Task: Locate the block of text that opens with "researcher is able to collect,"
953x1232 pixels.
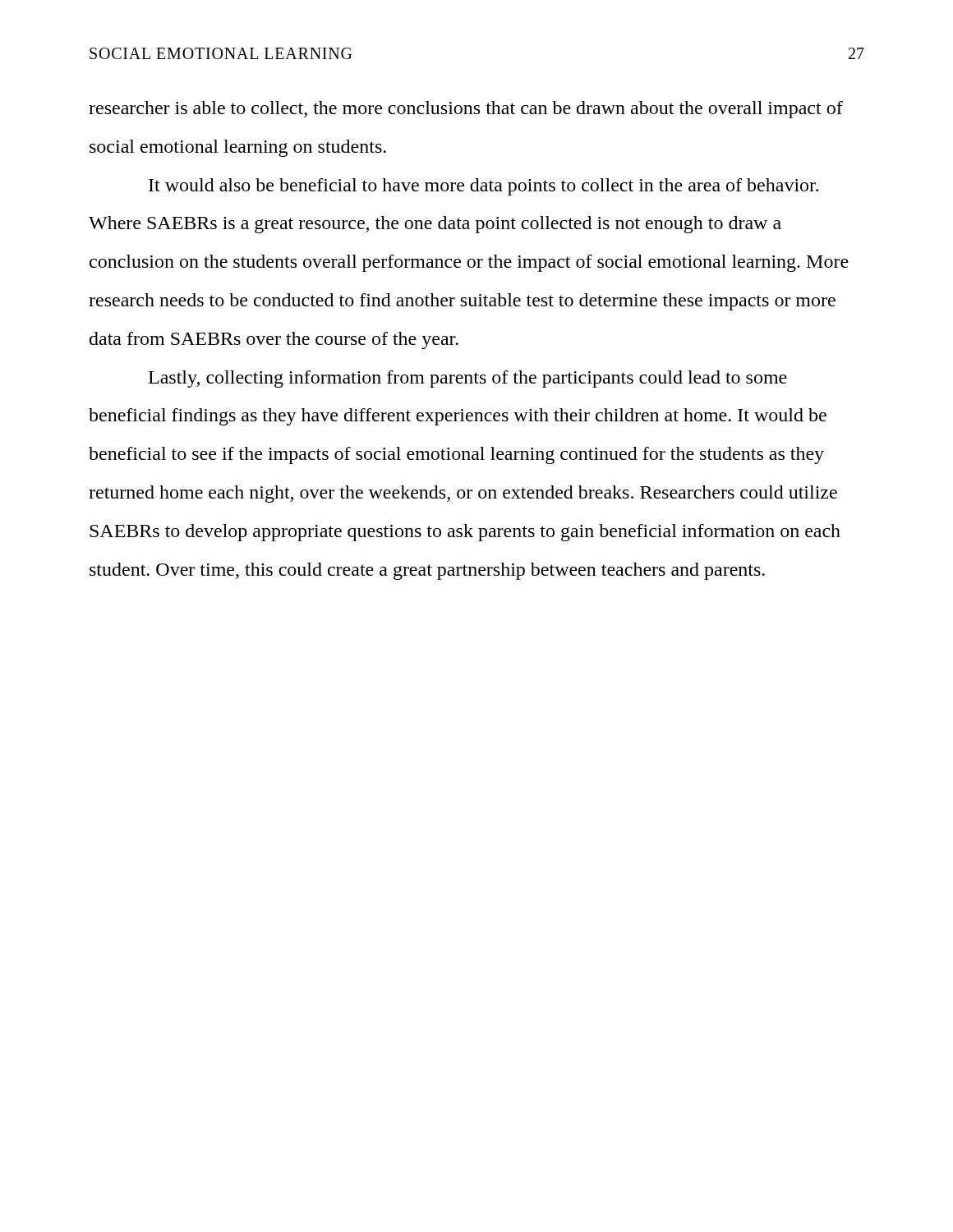Action: pyautogui.click(x=466, y=110)
